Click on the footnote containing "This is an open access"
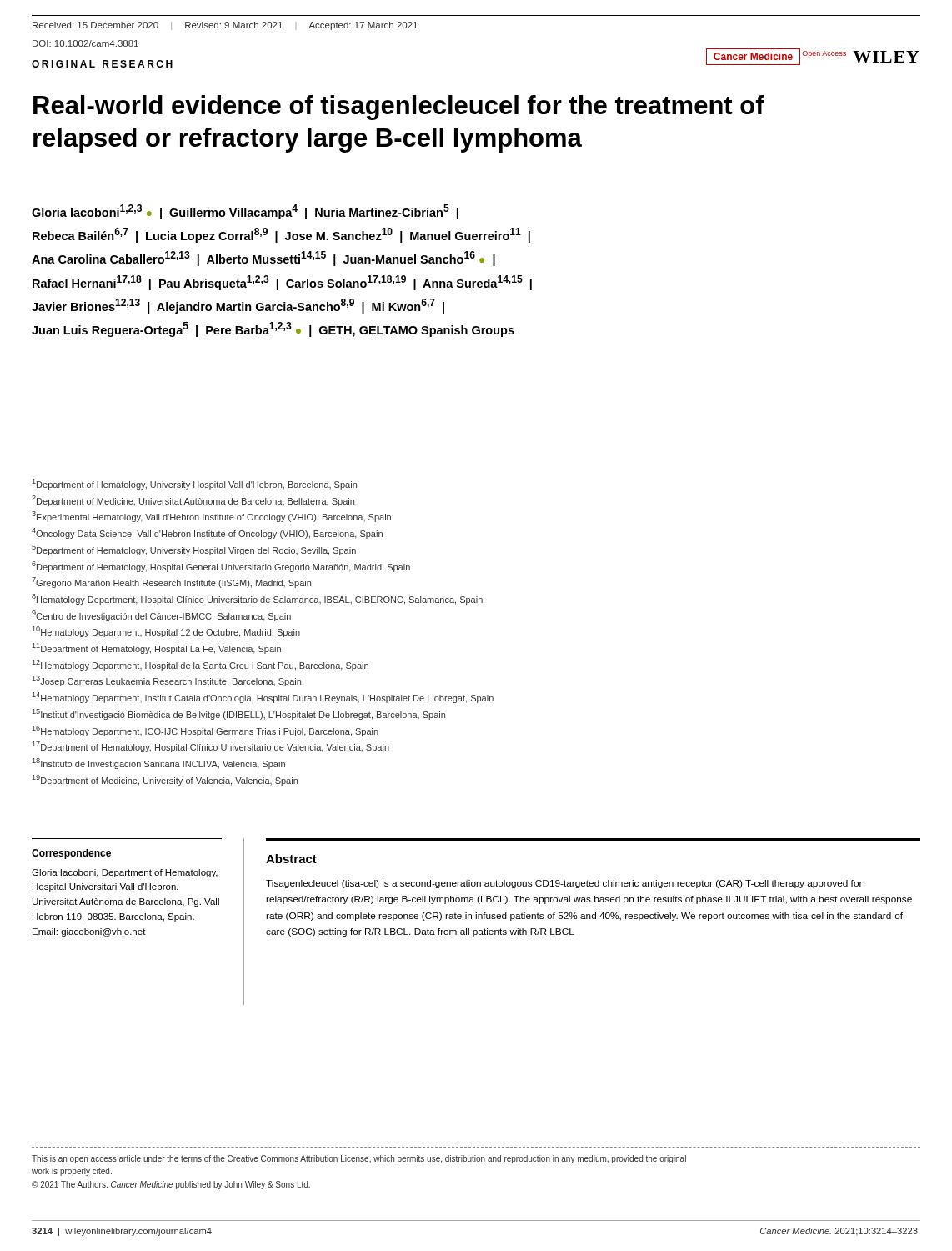 [359, 1171]
